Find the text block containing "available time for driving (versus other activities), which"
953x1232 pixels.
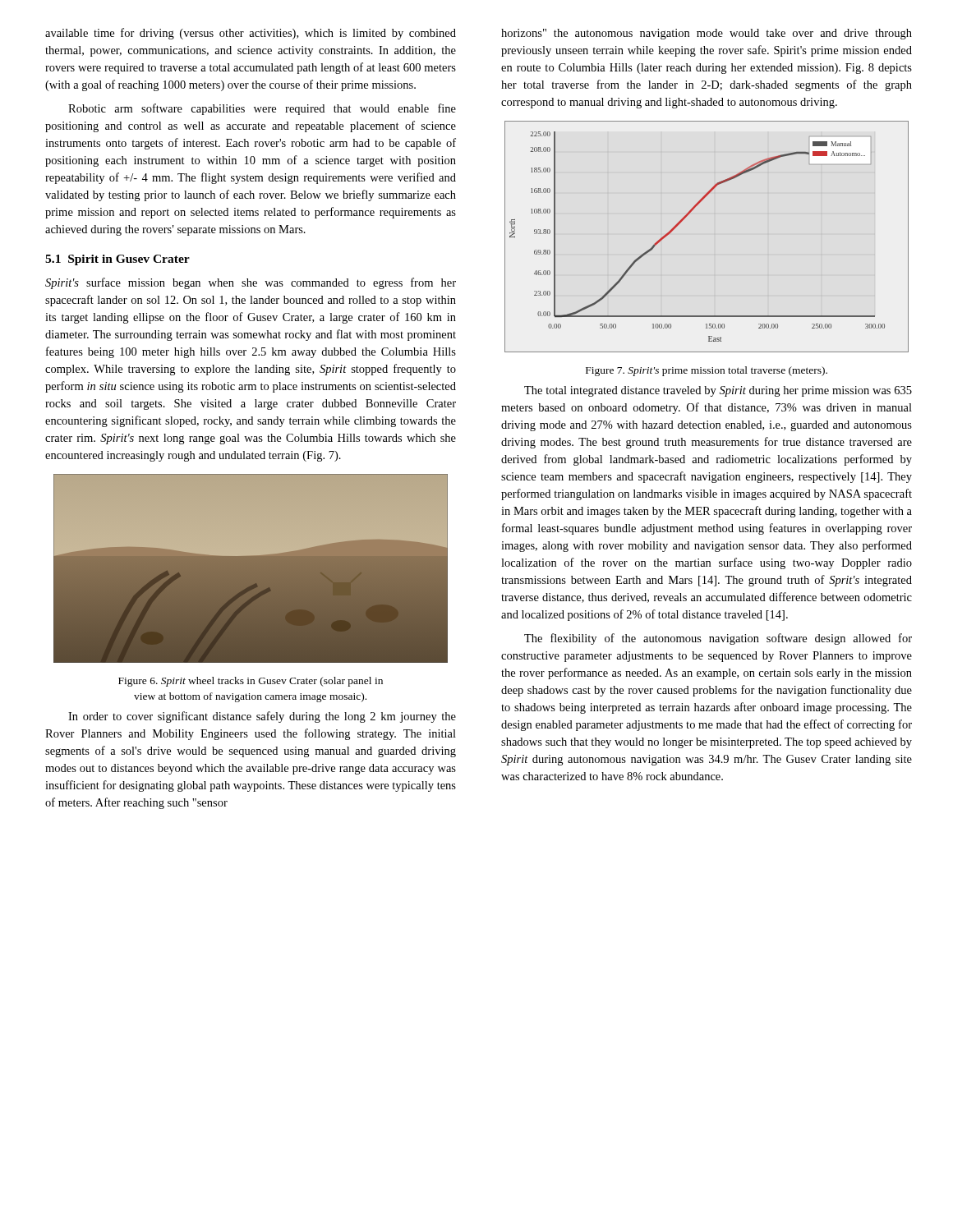point(251,132)
